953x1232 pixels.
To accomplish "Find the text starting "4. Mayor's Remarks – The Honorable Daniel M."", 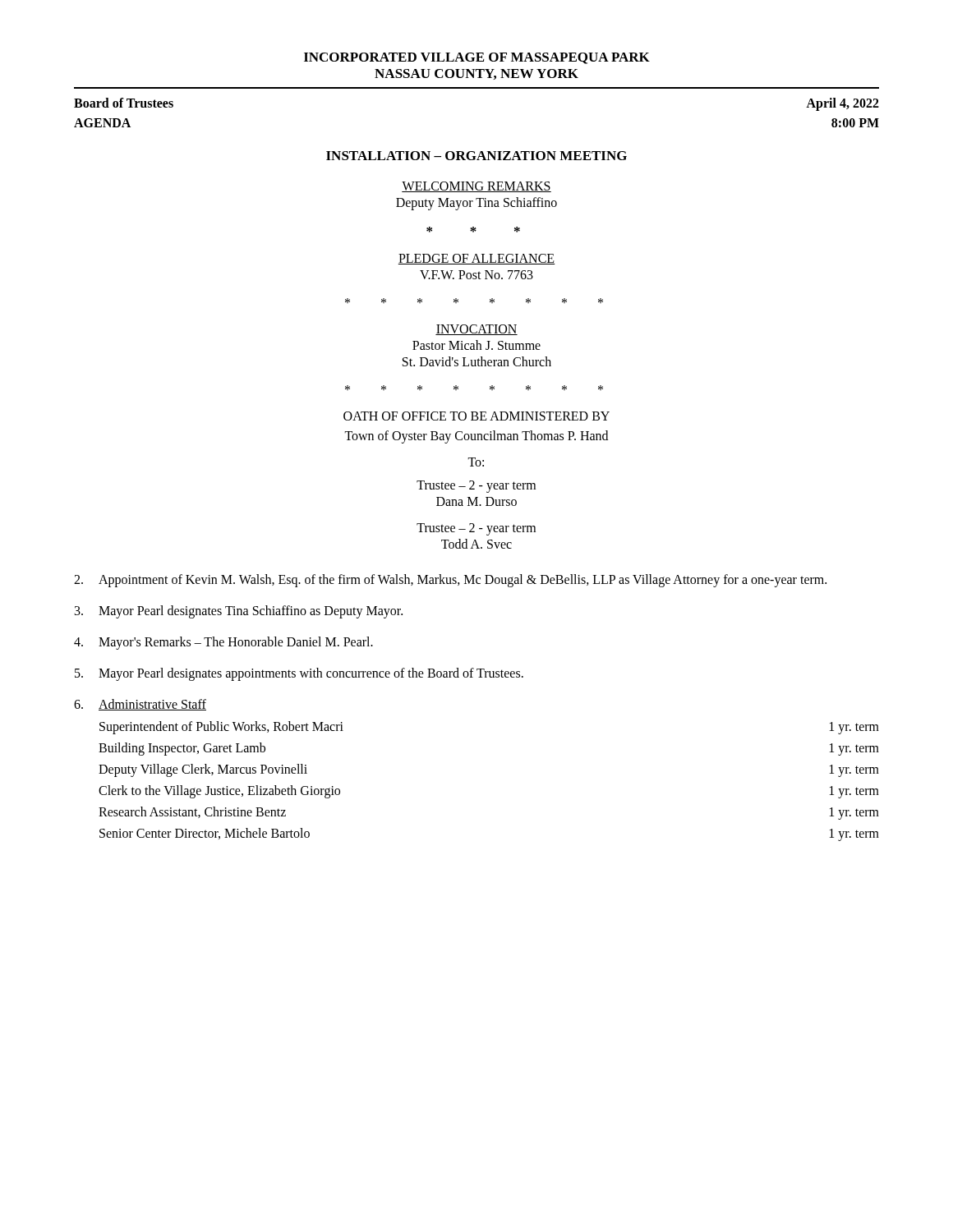I will 223,643.
